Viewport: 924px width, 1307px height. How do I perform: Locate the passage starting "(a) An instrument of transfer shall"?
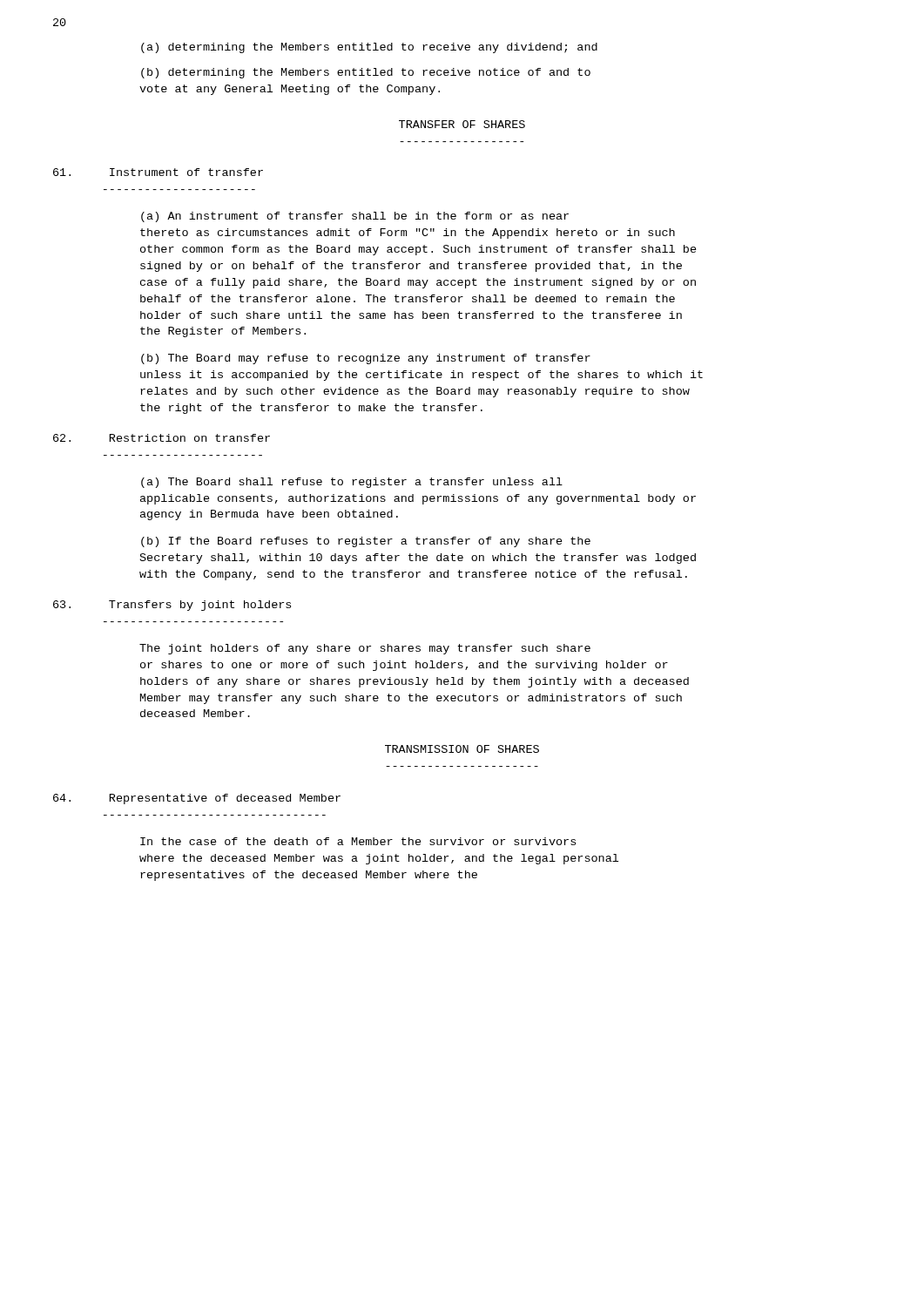[x=418, y=274]
